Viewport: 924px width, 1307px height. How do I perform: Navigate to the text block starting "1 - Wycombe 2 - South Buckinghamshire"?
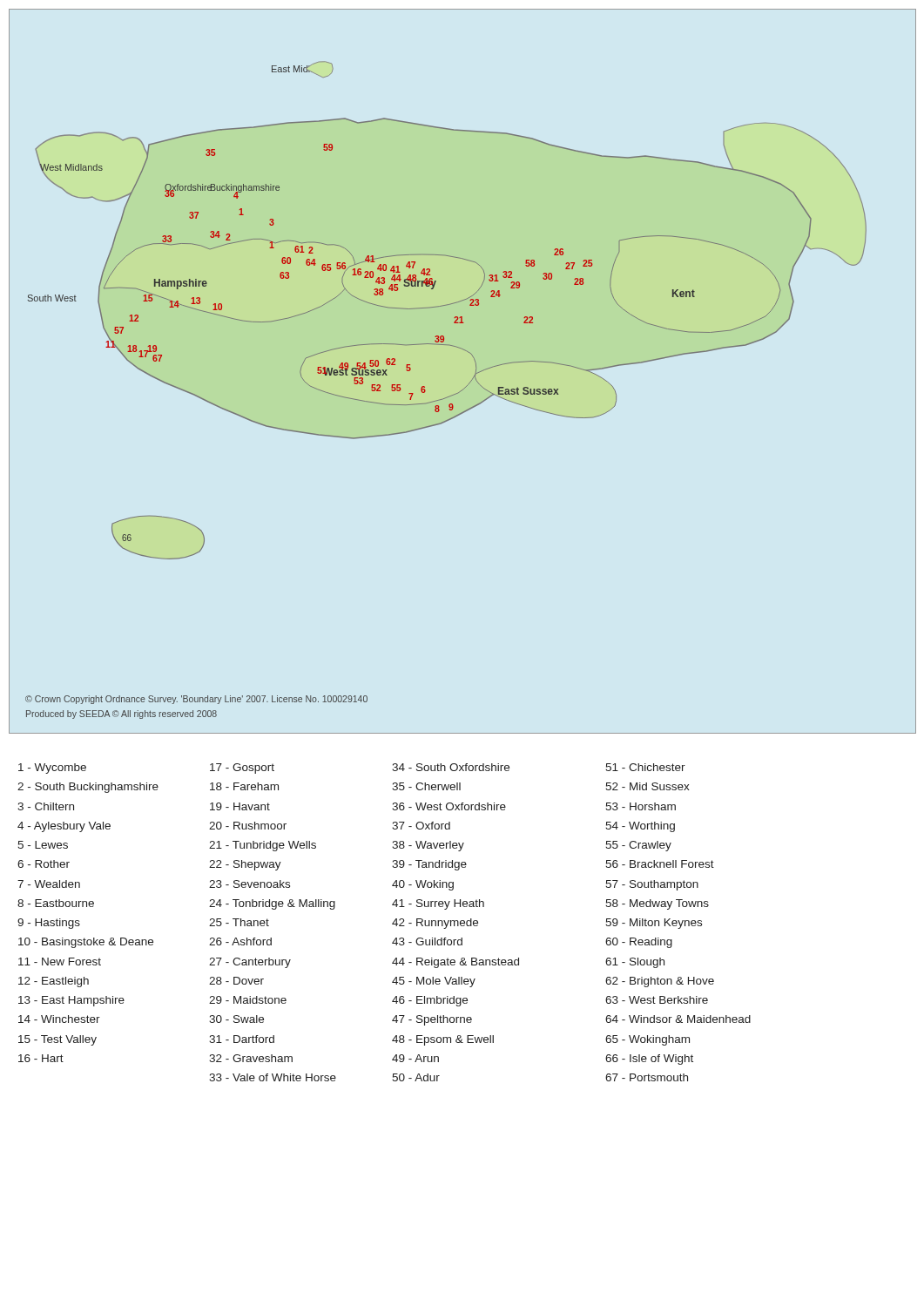[52, 769]
